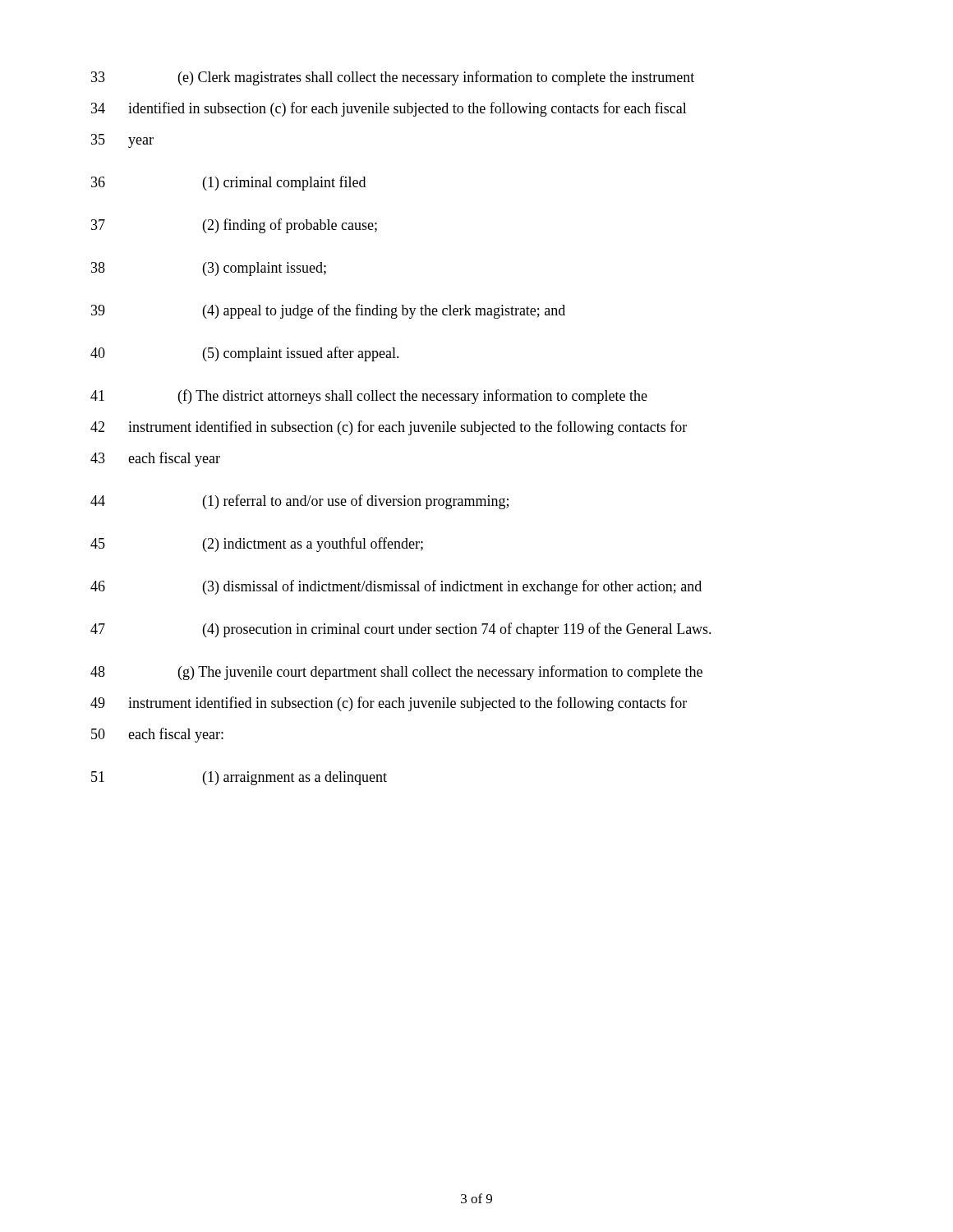
Task: Point to the block beginning "46 (3) dismissal of indictment/dismissal of indictment in"
Action: (x=476, y=587)
